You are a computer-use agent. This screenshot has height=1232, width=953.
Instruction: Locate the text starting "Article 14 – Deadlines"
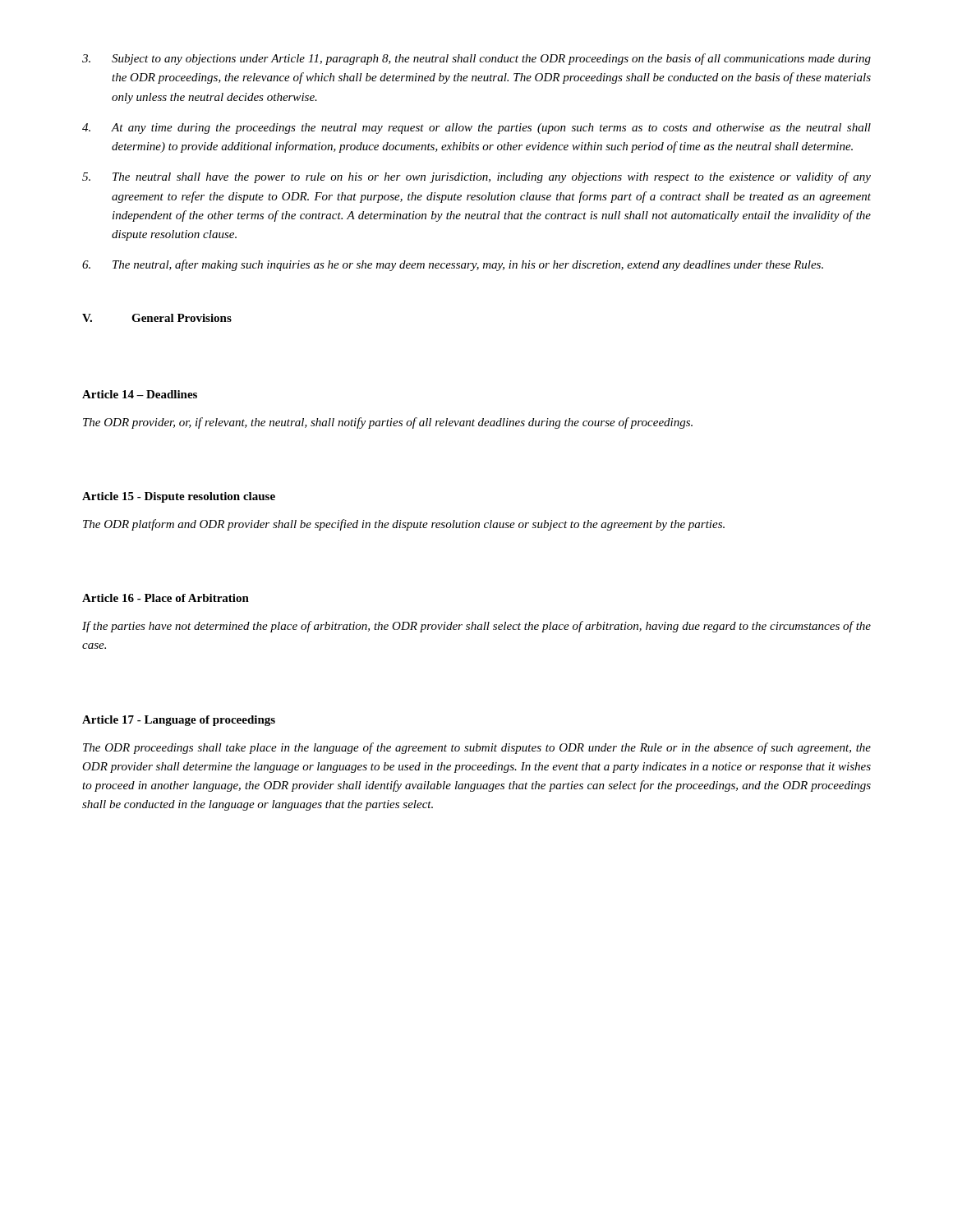pos(140,394)
